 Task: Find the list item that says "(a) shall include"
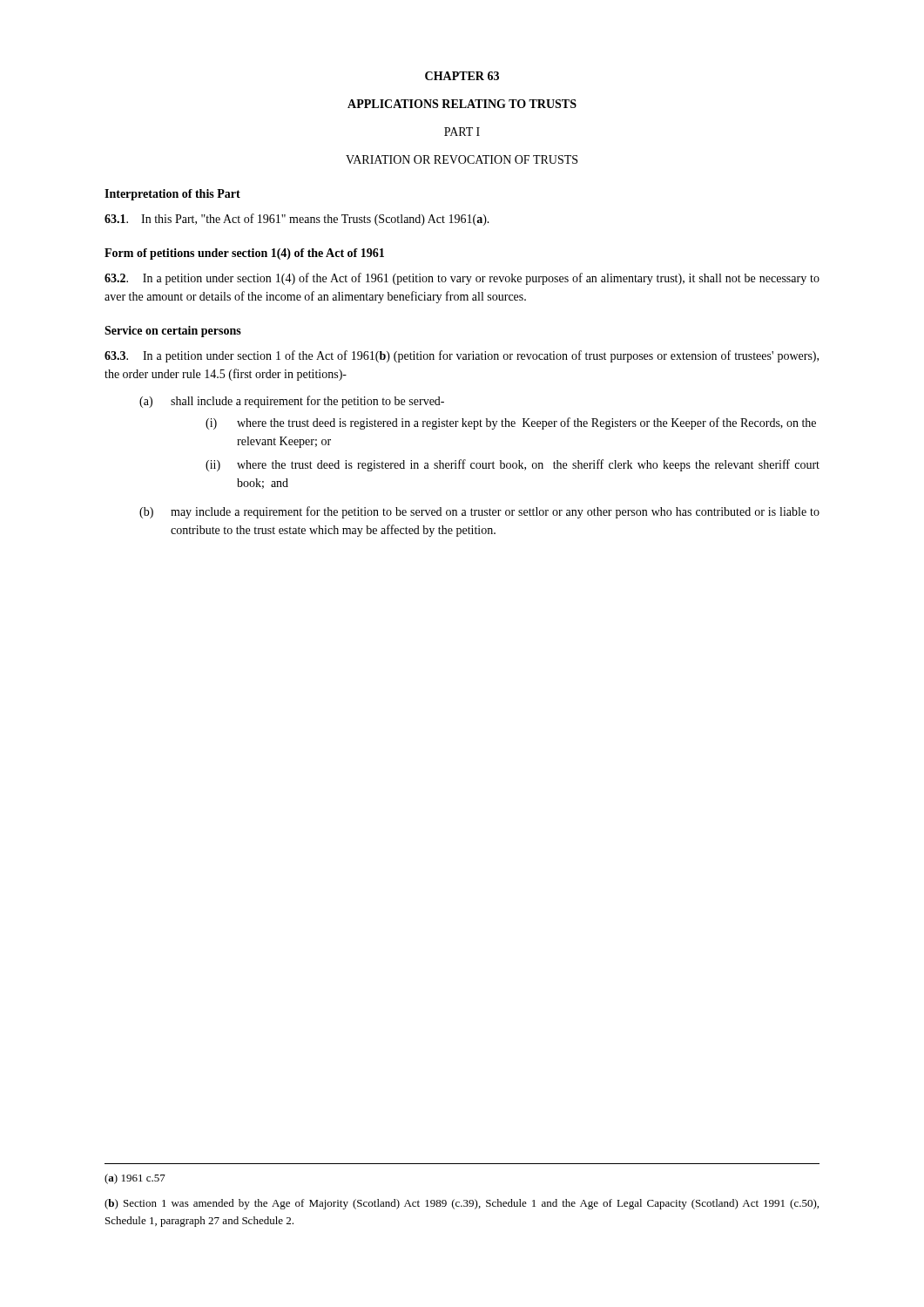coord(292,402)
